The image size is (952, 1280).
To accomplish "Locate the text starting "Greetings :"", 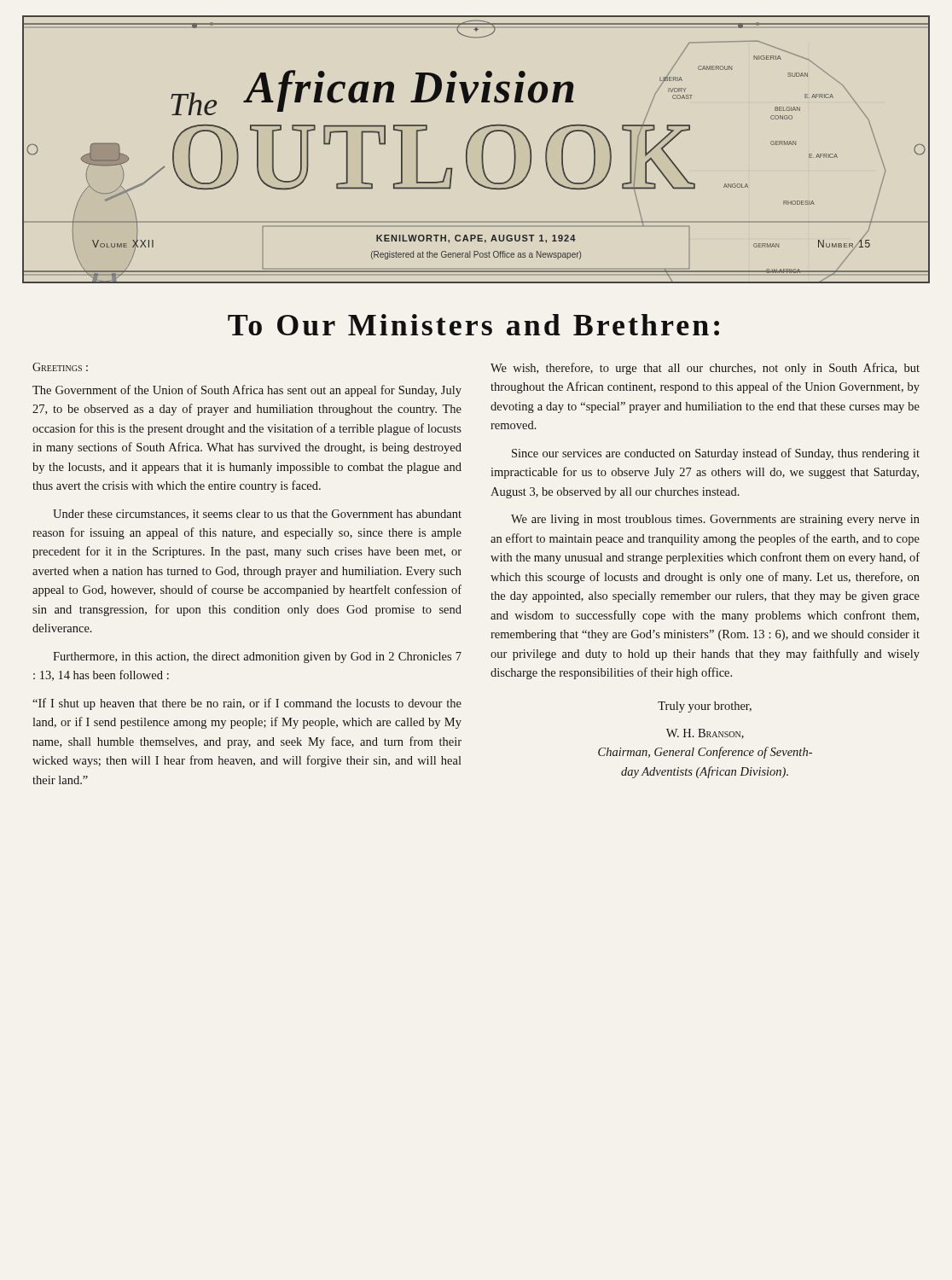I will (x=60, y=367).
